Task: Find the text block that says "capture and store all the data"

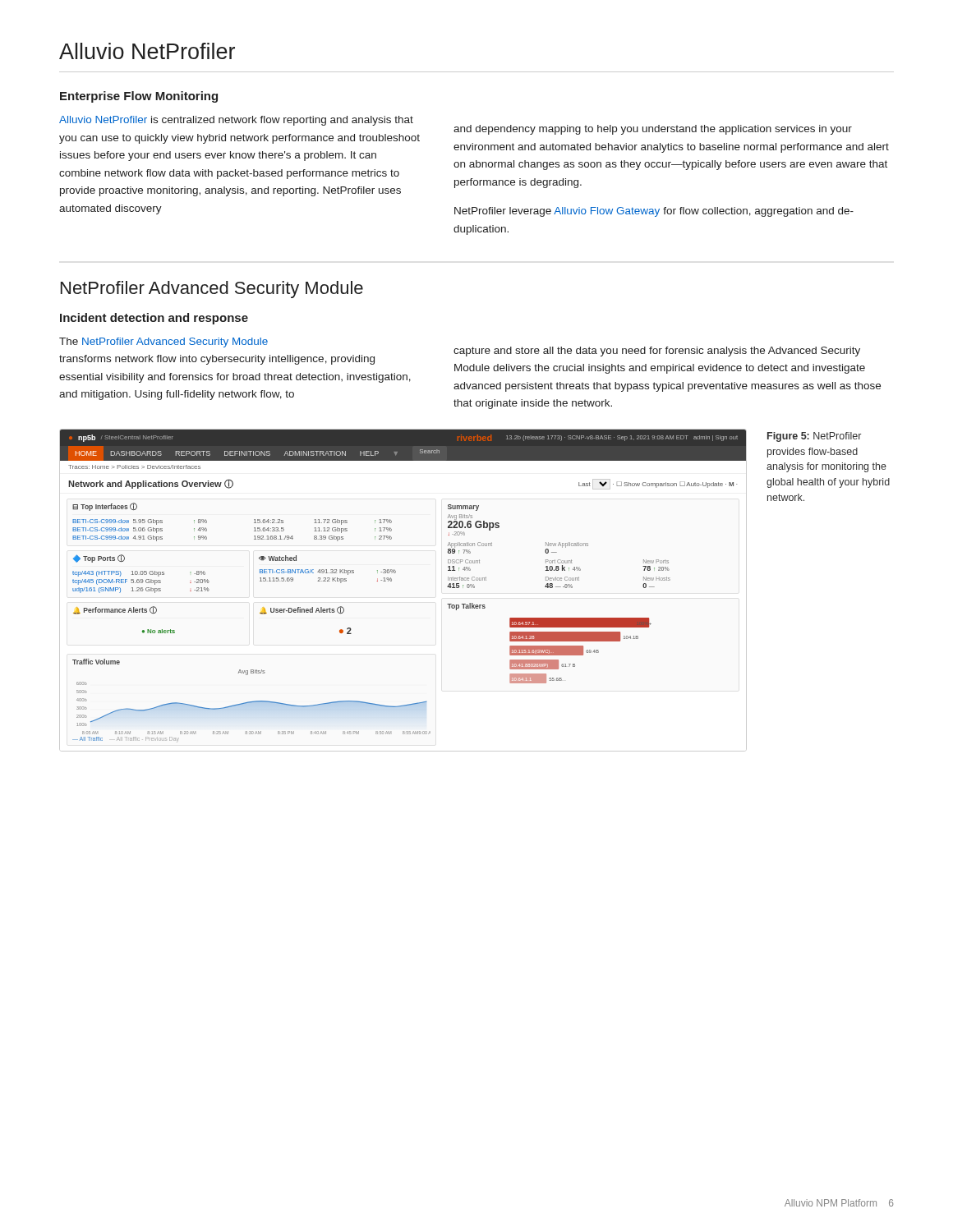Action: [x=667, y=376]
